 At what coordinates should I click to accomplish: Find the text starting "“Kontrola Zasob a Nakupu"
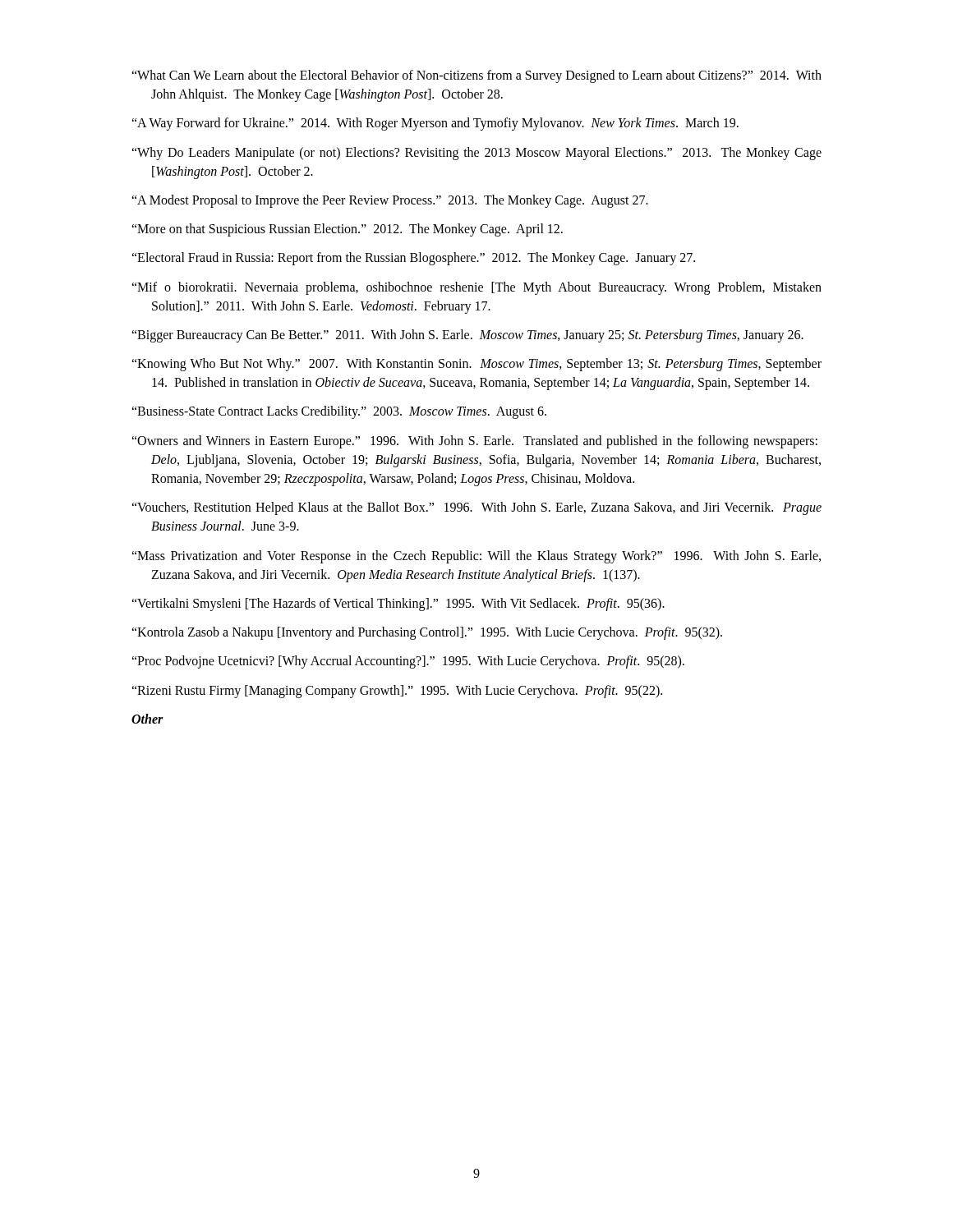476,632
